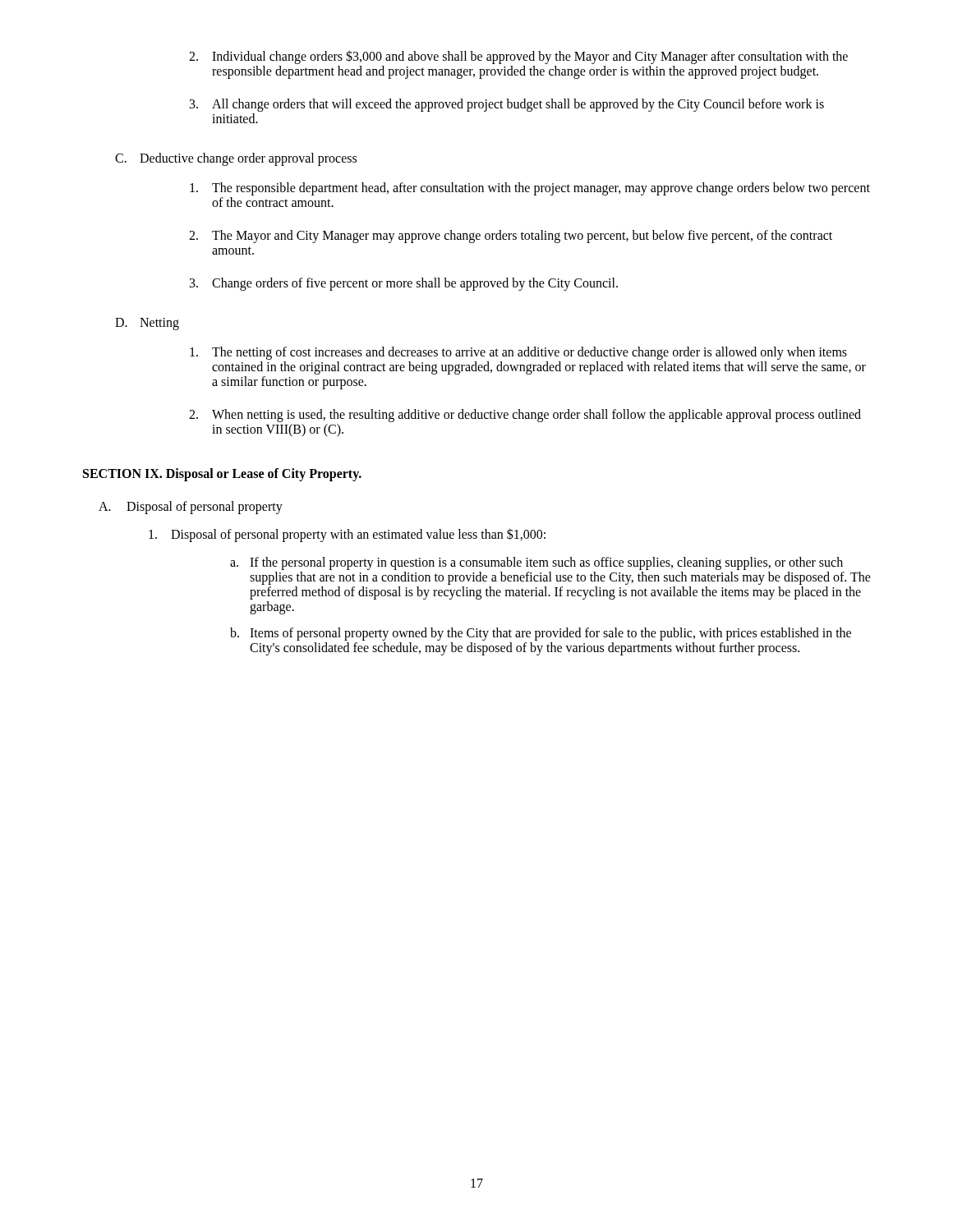This screenshot has height=1232, width=953.
Task: Select the section header that says "SECTION IX. Disposal or Lease of City"
Action: pyautogui.click(x=222, y=474)
